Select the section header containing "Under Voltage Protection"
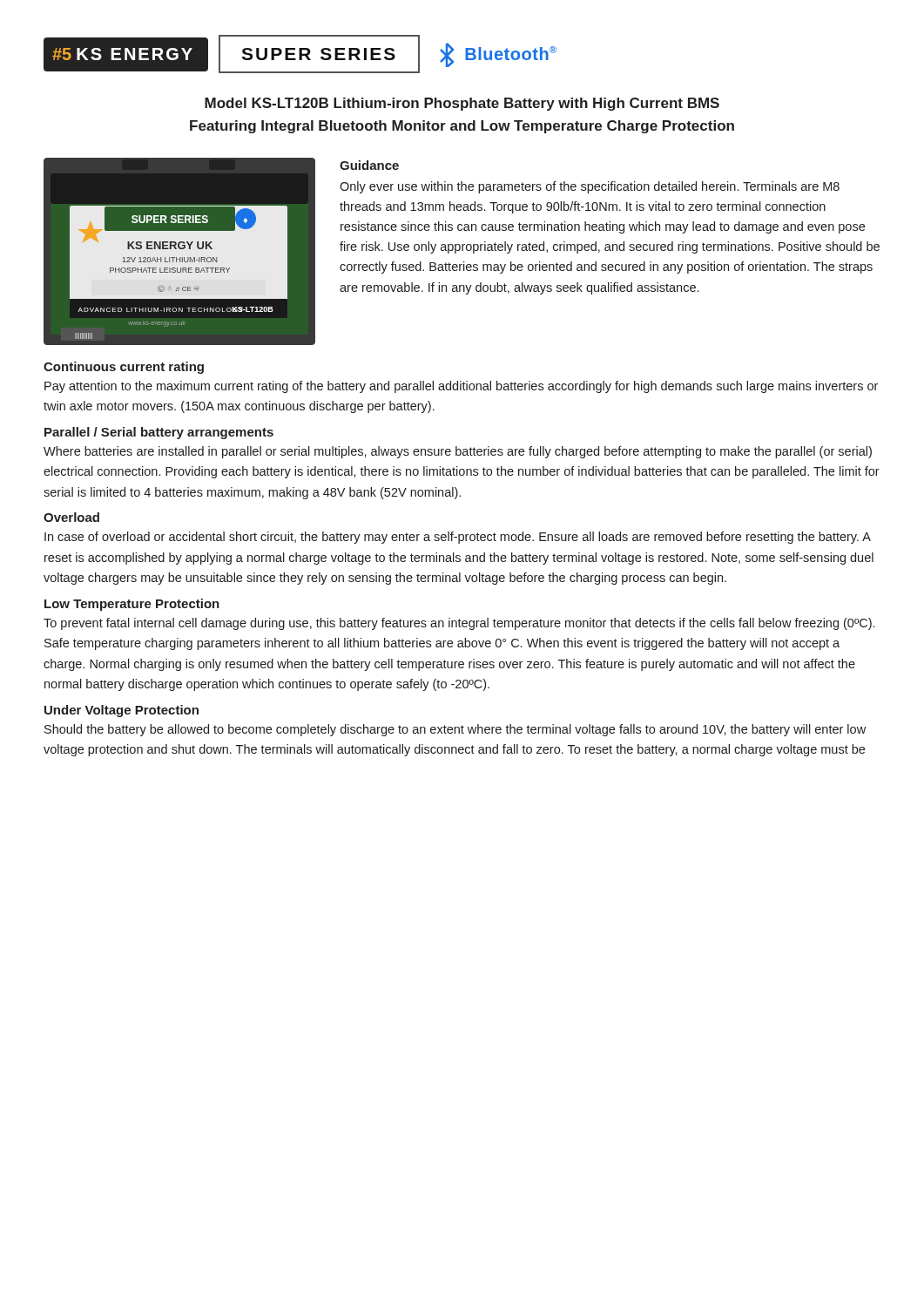The height and width of the screenshot is (1307, 924). 121,709
